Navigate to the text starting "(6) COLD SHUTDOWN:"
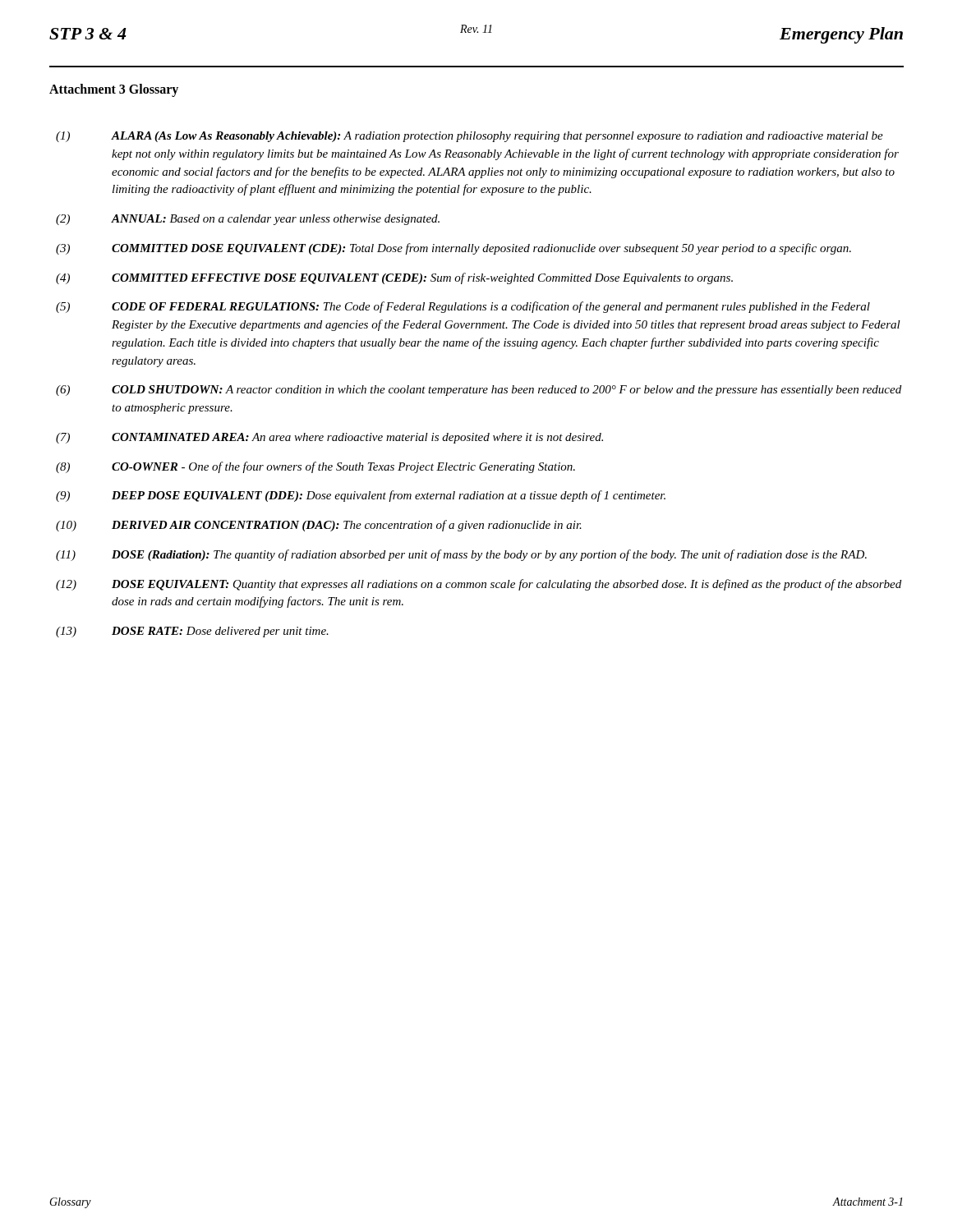This screenshot has height=1232, width=953. 476,399
